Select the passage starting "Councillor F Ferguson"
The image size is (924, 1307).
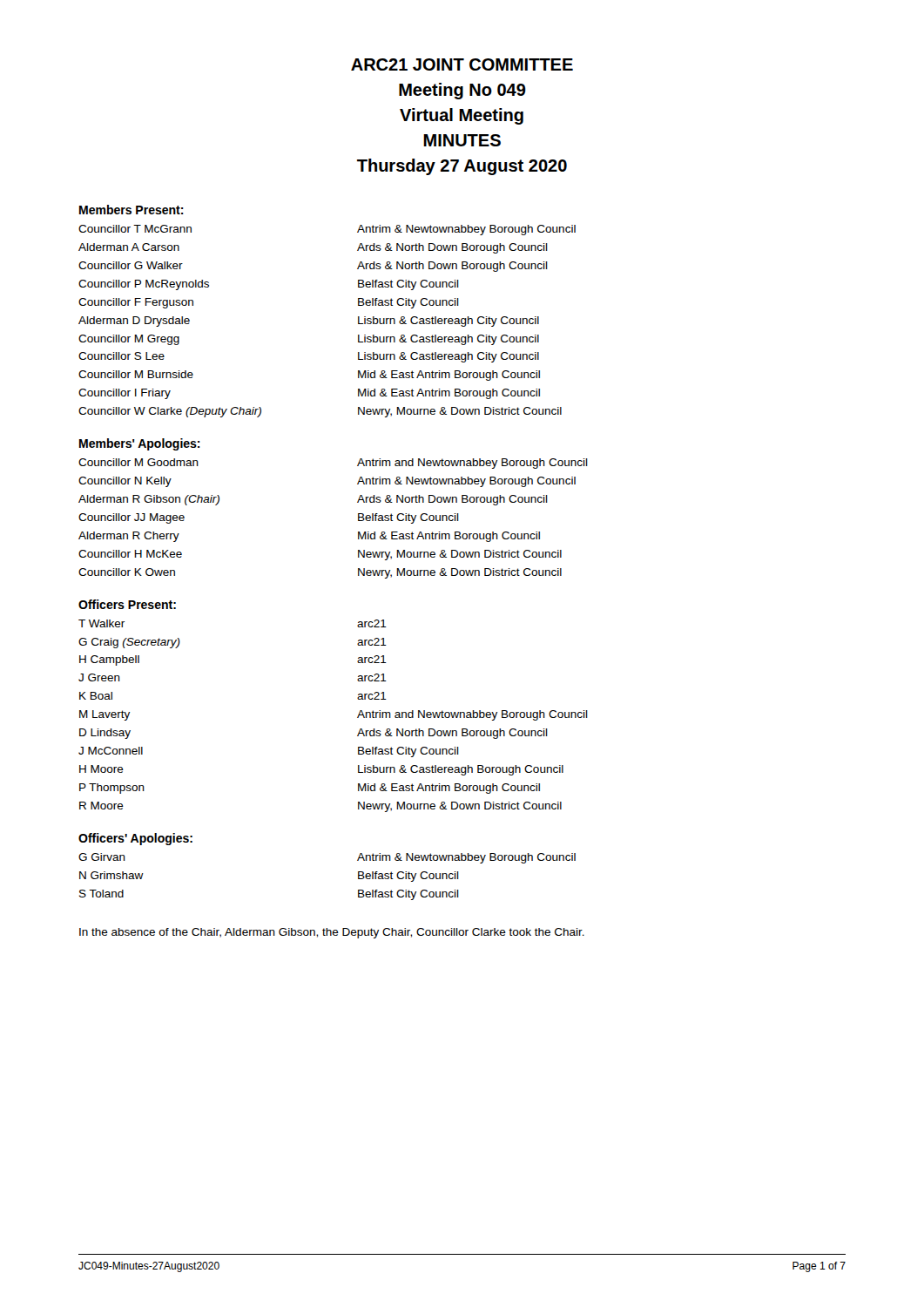point(136,302)
